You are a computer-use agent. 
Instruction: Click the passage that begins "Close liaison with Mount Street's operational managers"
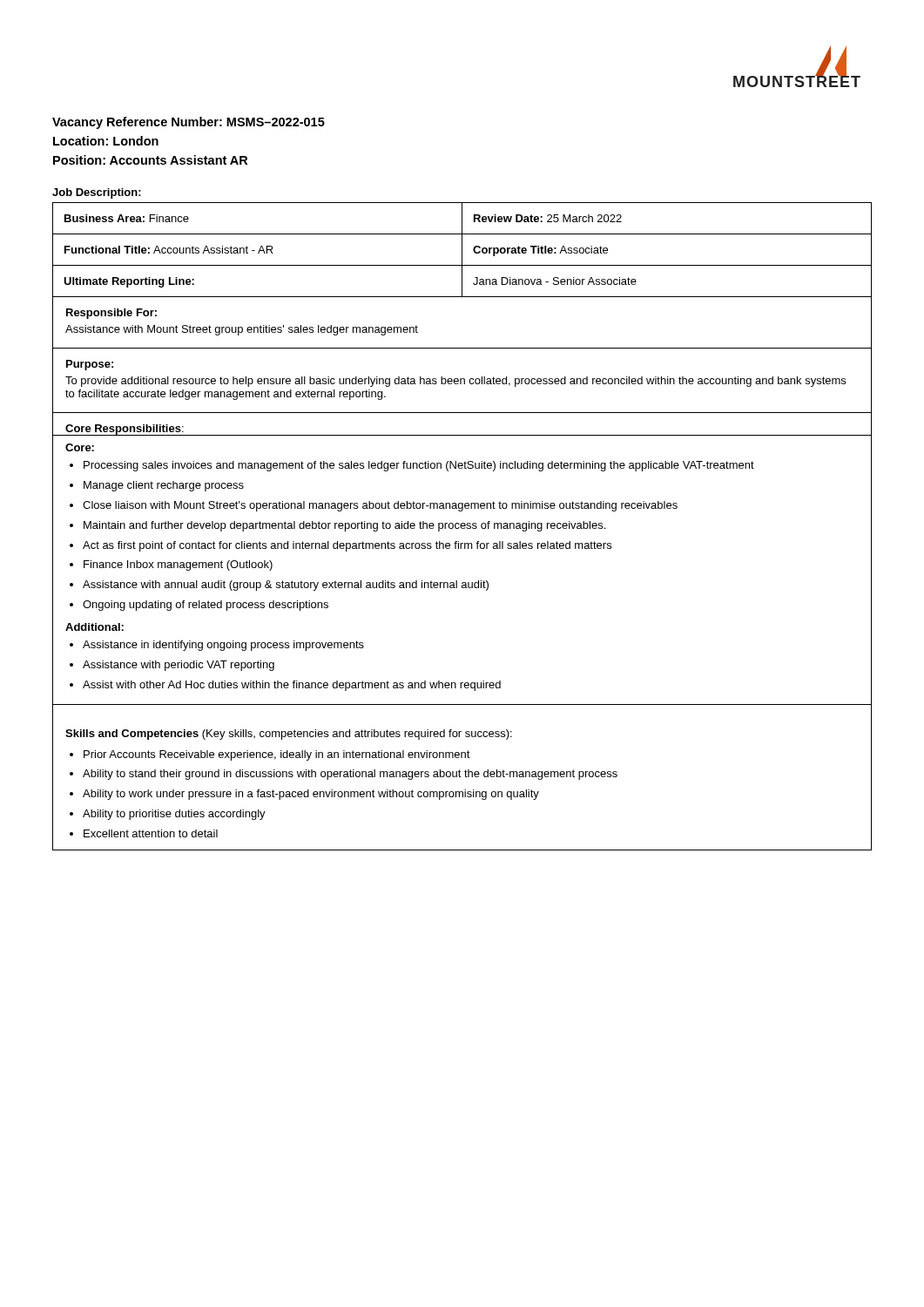click(380, 505)
